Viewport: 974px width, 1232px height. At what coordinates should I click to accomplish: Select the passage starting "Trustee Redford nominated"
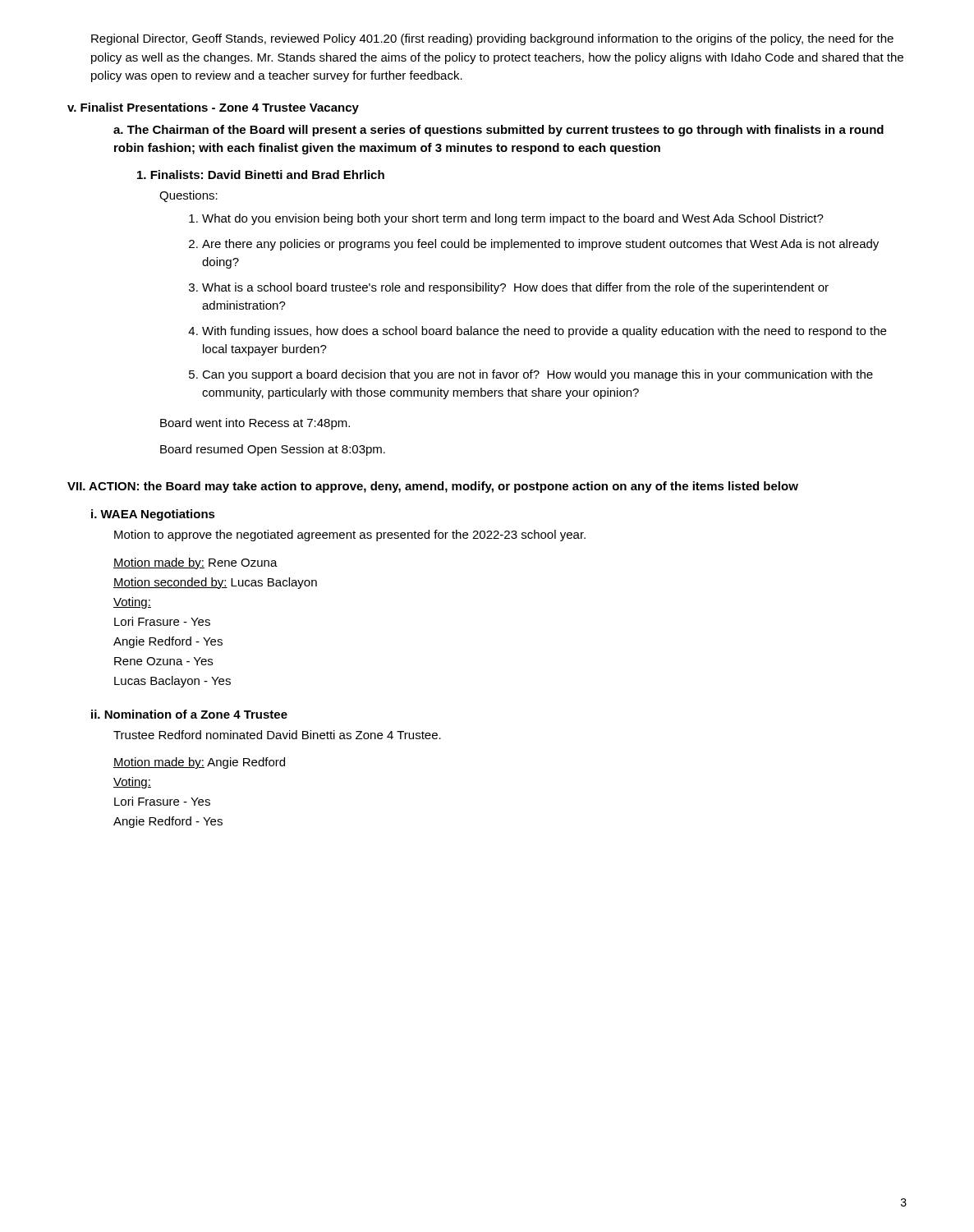[277, 734]
